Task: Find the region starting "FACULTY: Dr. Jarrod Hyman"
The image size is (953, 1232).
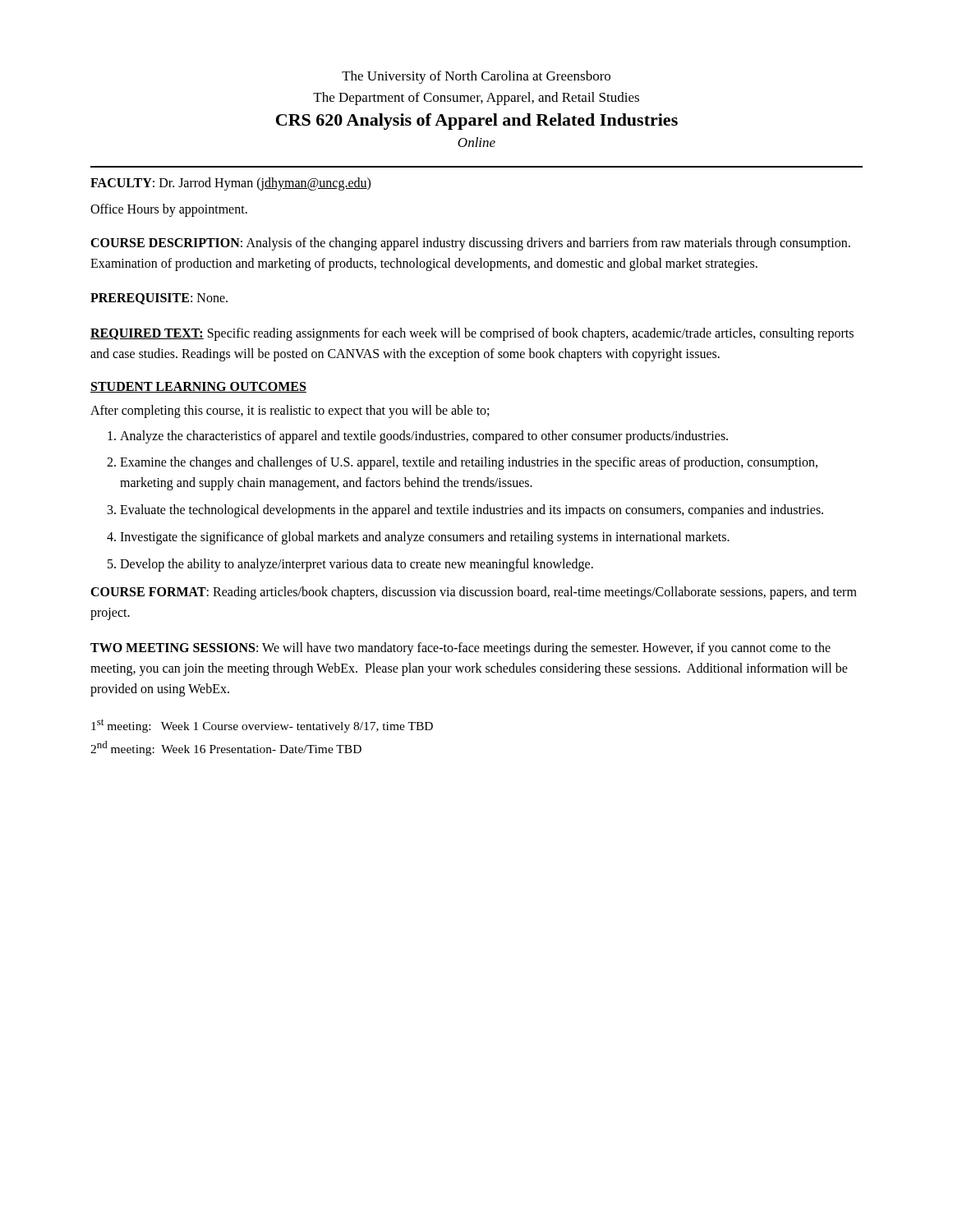Action: pyautogui.click(x=231, y=183)
